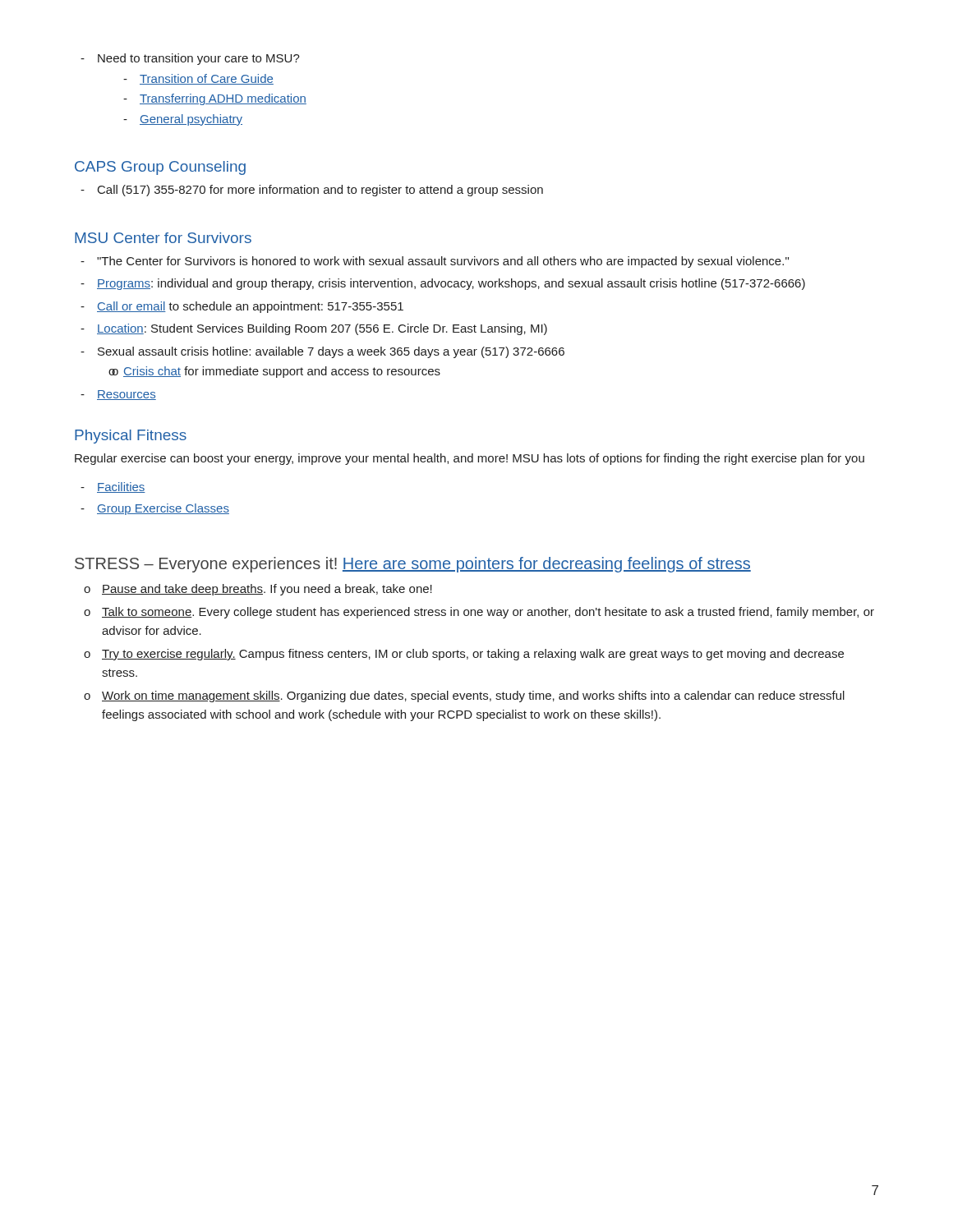
Task: Find the block starting "Physical Fitness"
Action: coord(131,437)
